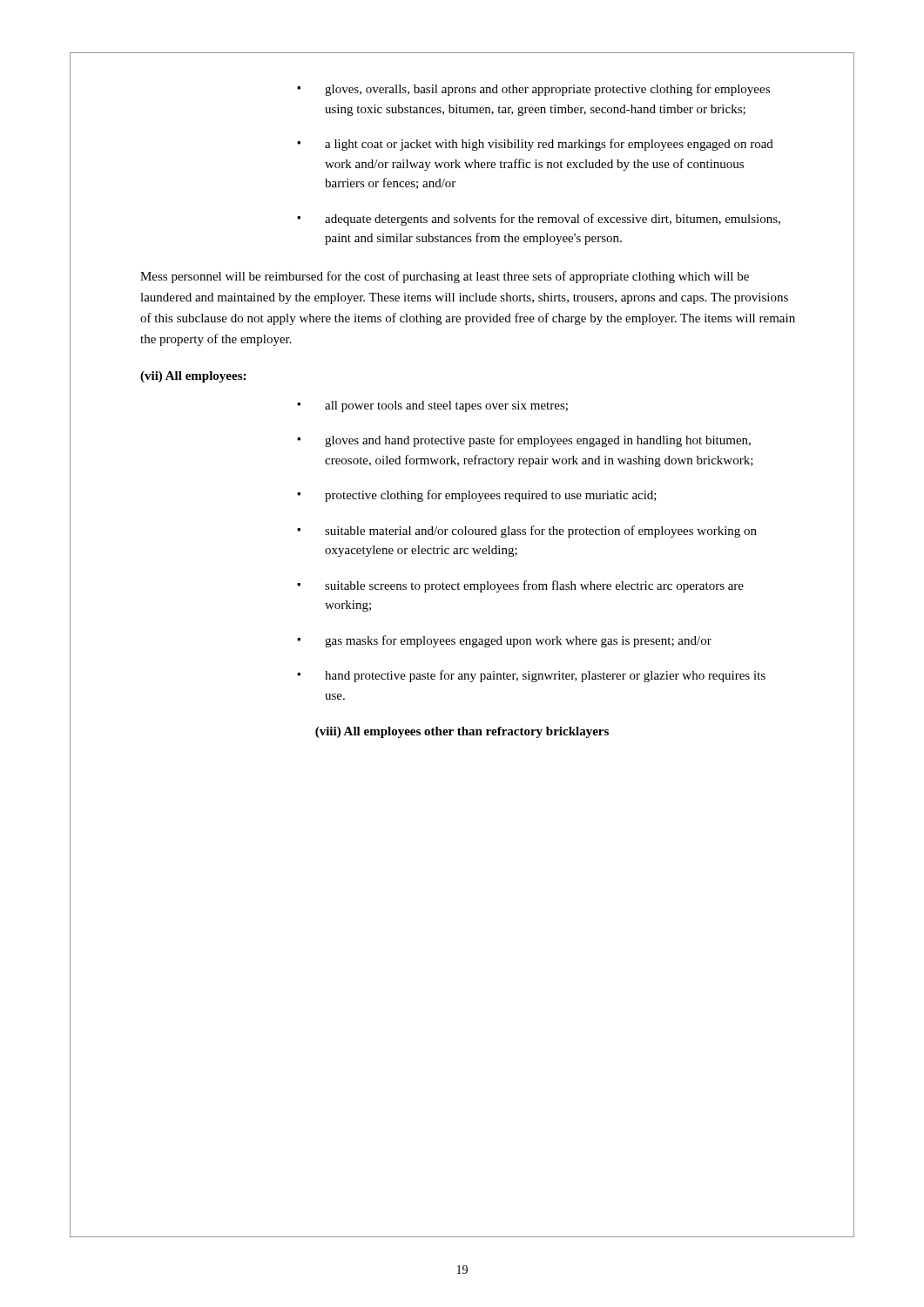Locate the block starting "(vii) All employees:"
This screenshot has height=1307, width=924.
tap(194, 375)
